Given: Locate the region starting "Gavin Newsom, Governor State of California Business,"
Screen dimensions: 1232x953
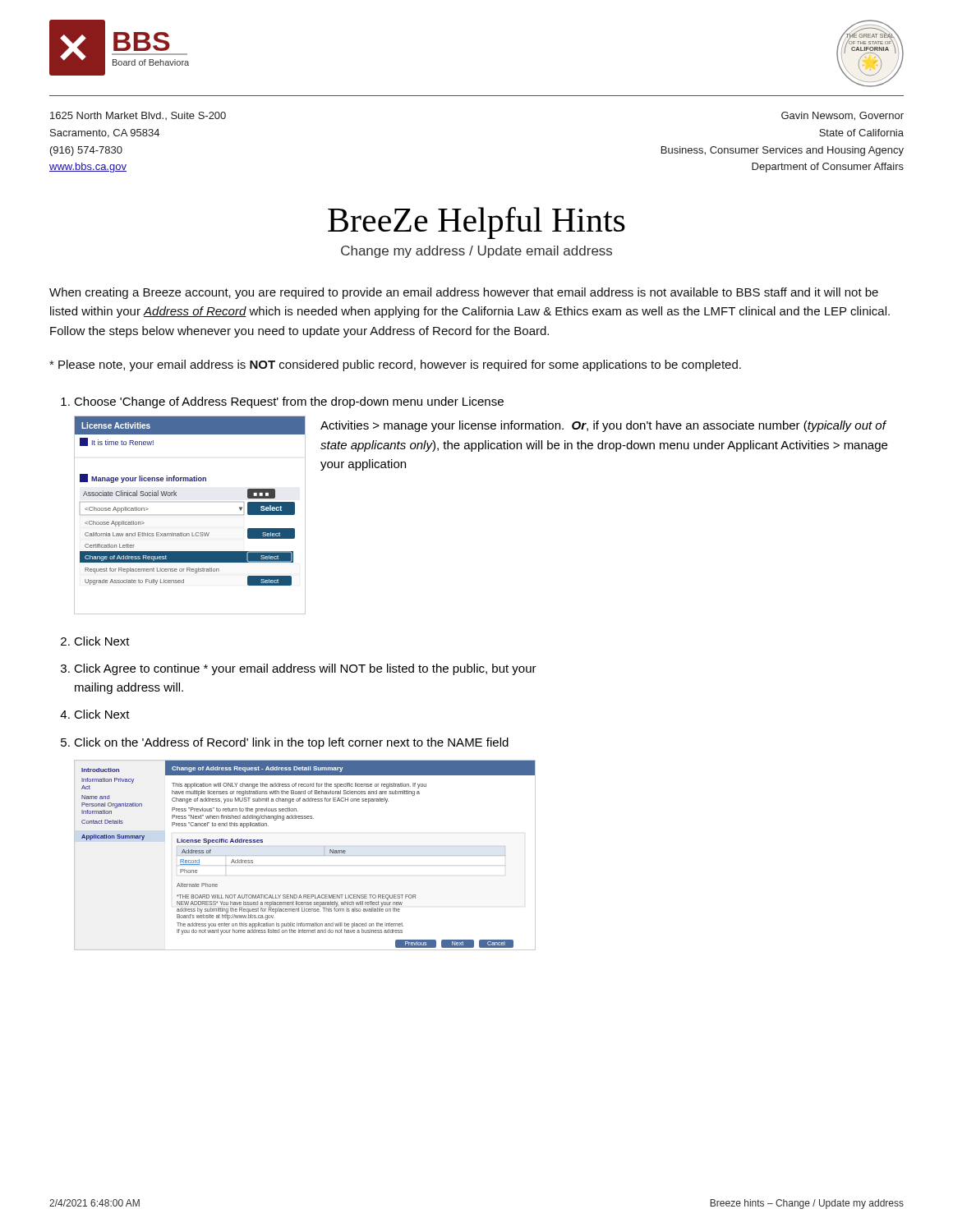Looking at the screenshot, I should (x=782, y=141).
